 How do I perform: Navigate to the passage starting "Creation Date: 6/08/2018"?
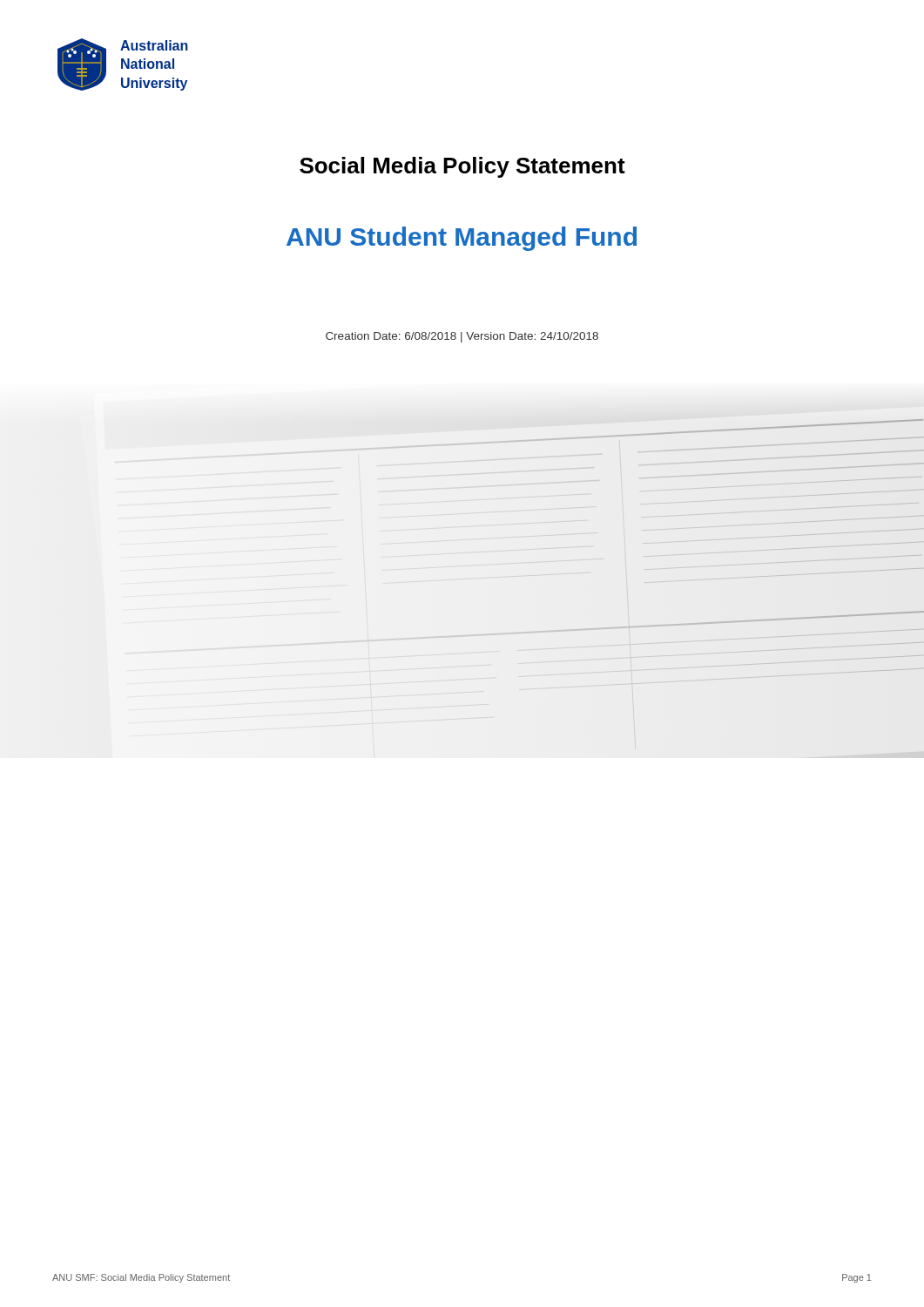pos(462,336)
